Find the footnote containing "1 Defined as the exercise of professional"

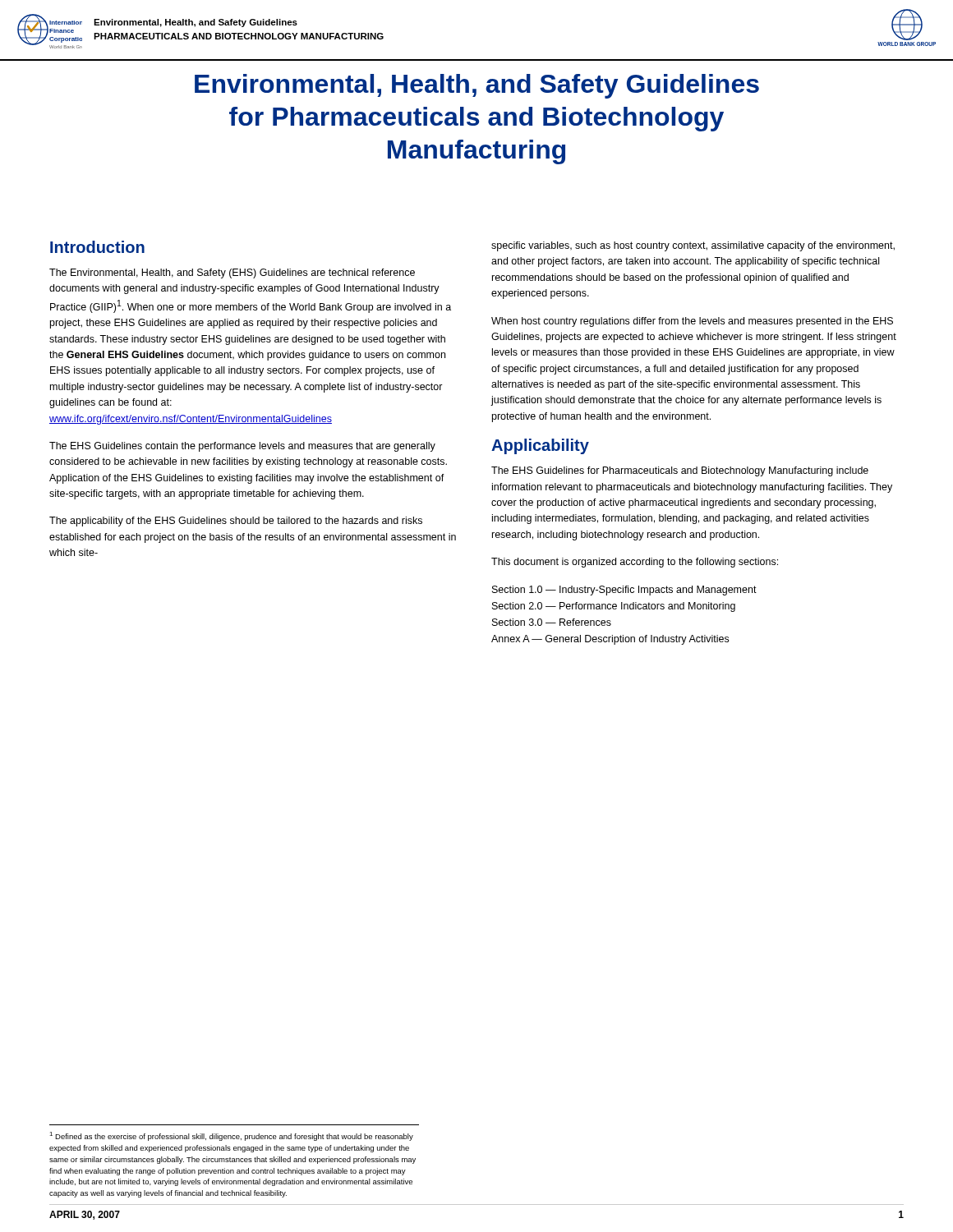pos(233,1164)
